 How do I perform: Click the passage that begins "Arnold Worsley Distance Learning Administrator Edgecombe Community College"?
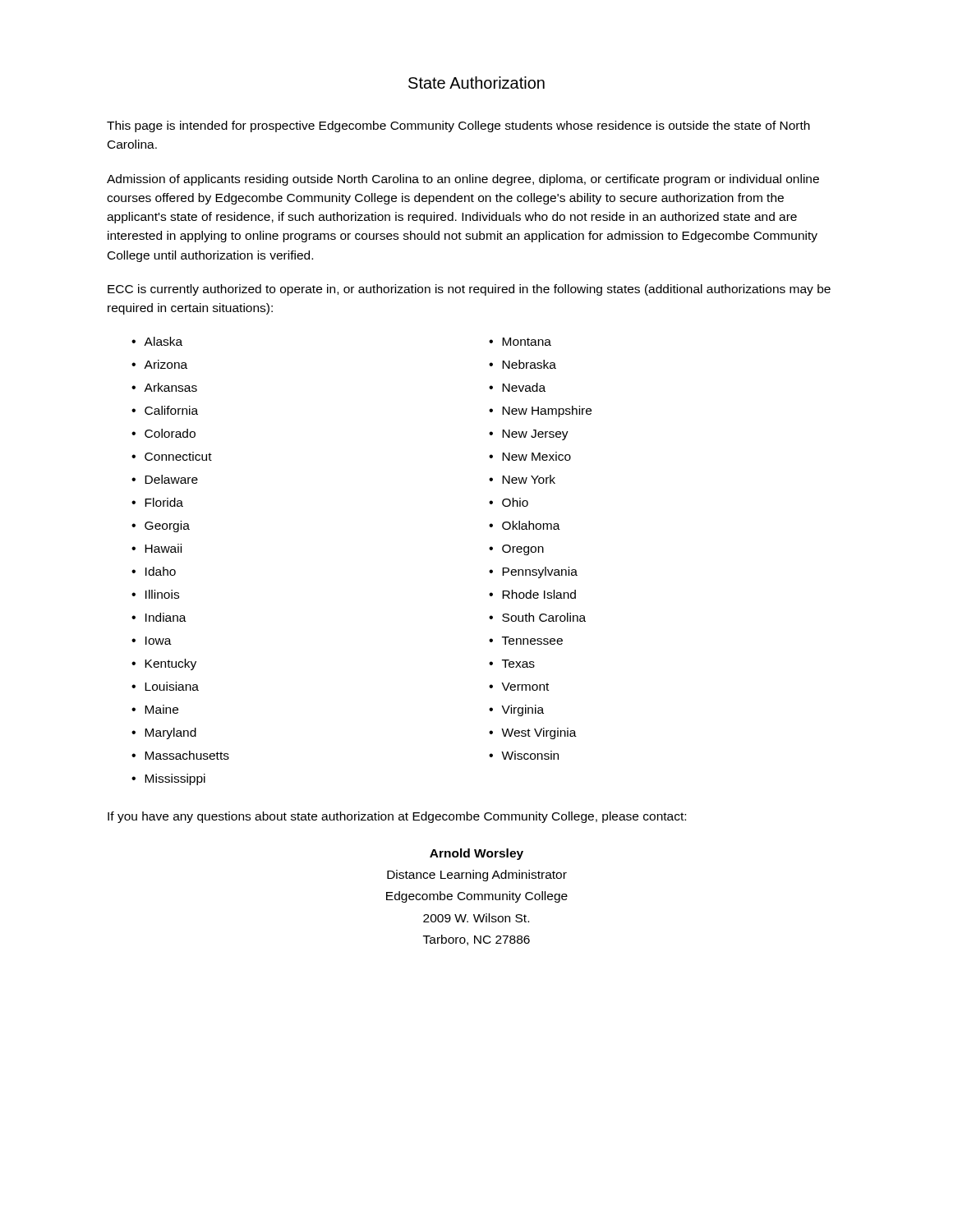[x=476, y=896]
